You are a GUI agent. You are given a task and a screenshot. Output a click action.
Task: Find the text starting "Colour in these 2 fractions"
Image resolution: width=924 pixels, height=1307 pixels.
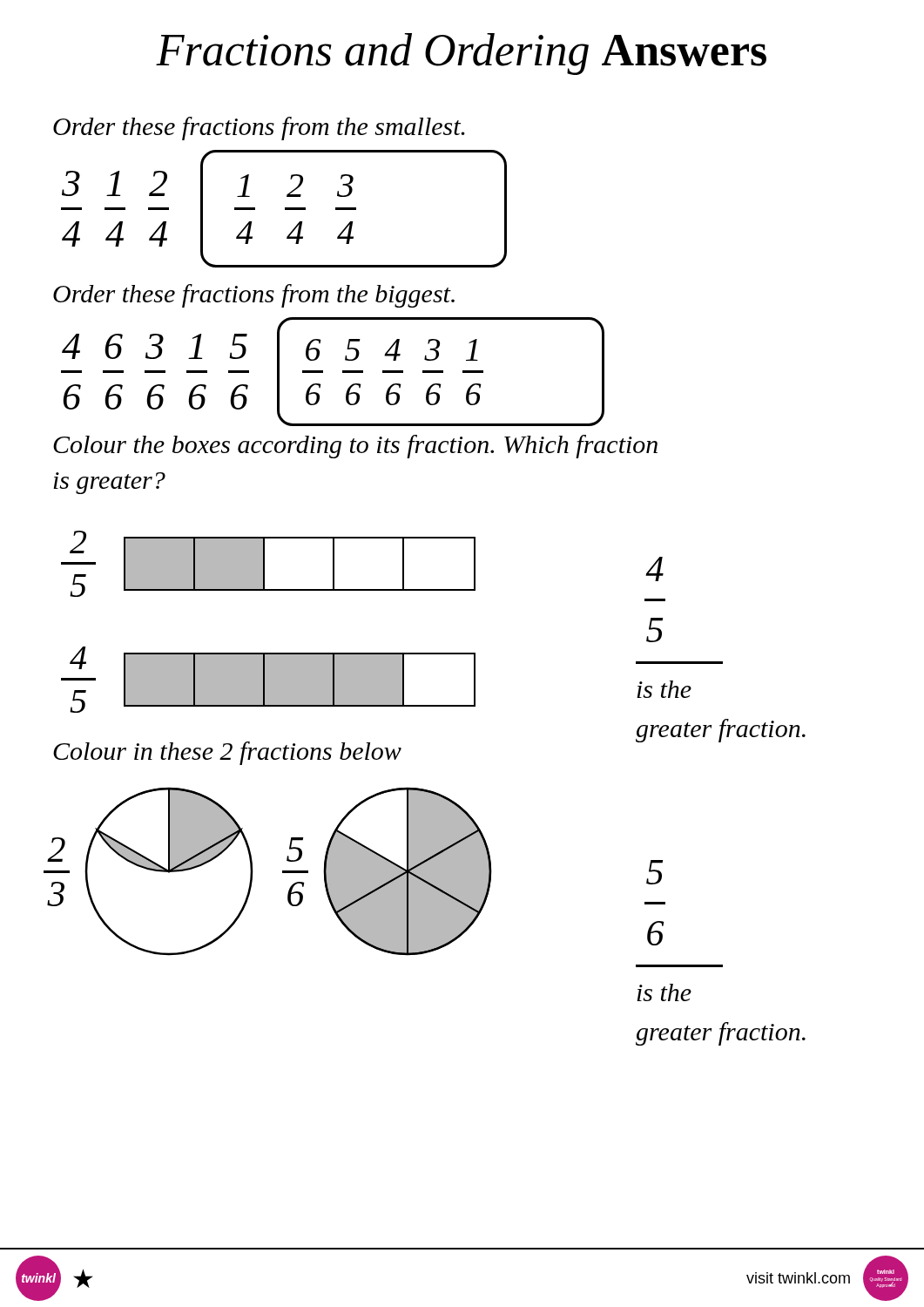(x=227, y=751)
